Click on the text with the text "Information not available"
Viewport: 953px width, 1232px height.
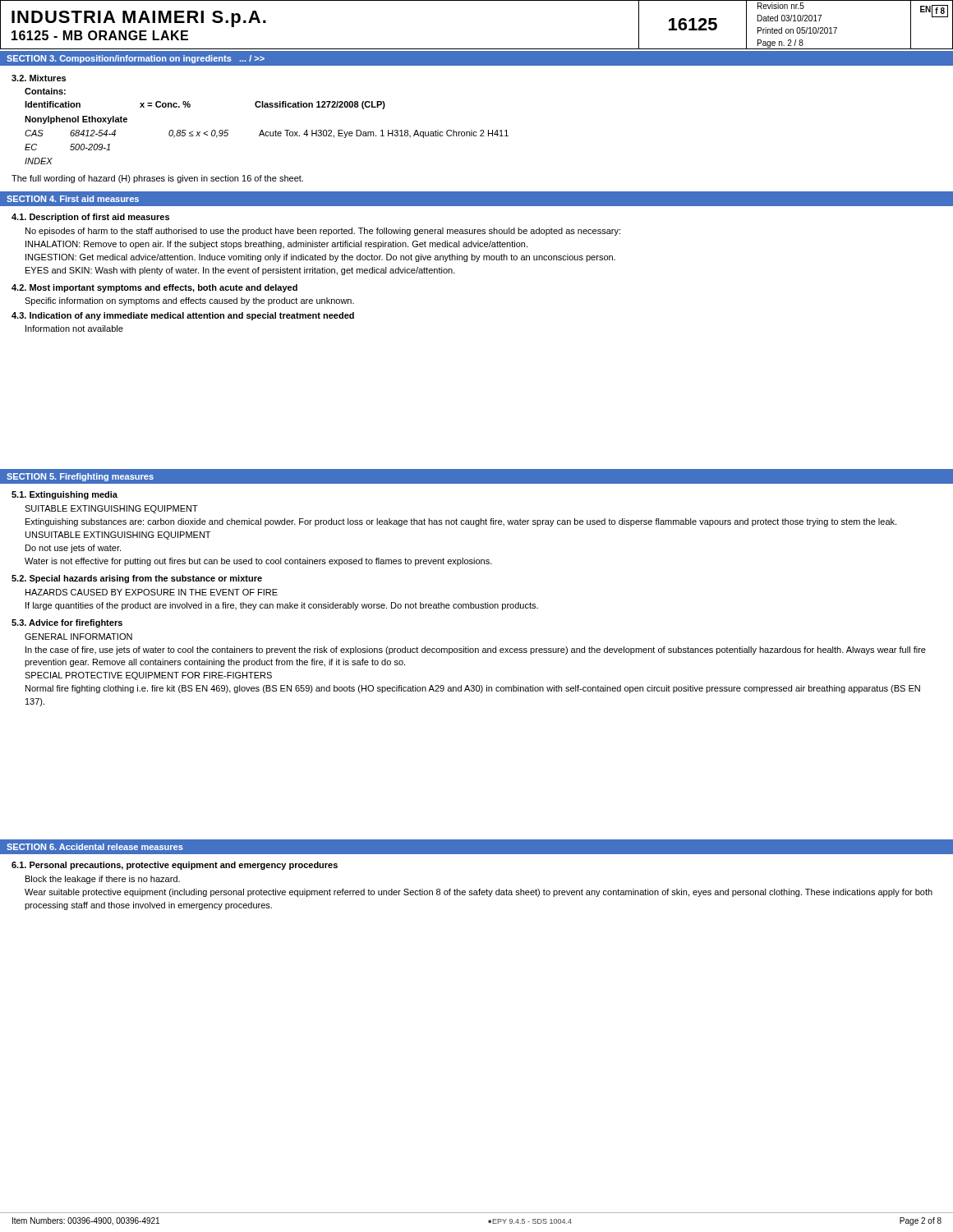pyautogui.click(x=74, y=328)
